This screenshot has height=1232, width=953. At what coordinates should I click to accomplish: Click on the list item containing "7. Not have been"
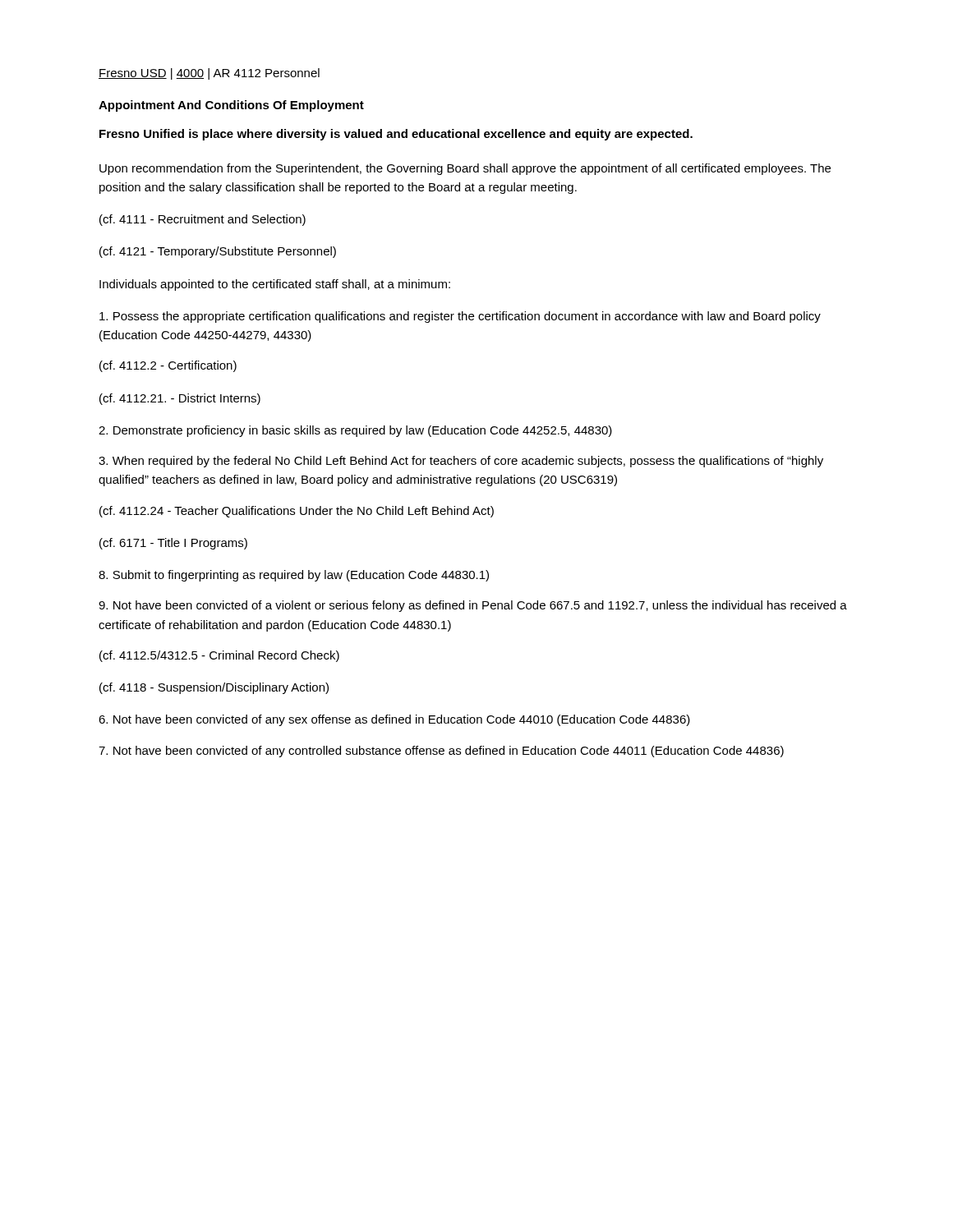(441, 750)
